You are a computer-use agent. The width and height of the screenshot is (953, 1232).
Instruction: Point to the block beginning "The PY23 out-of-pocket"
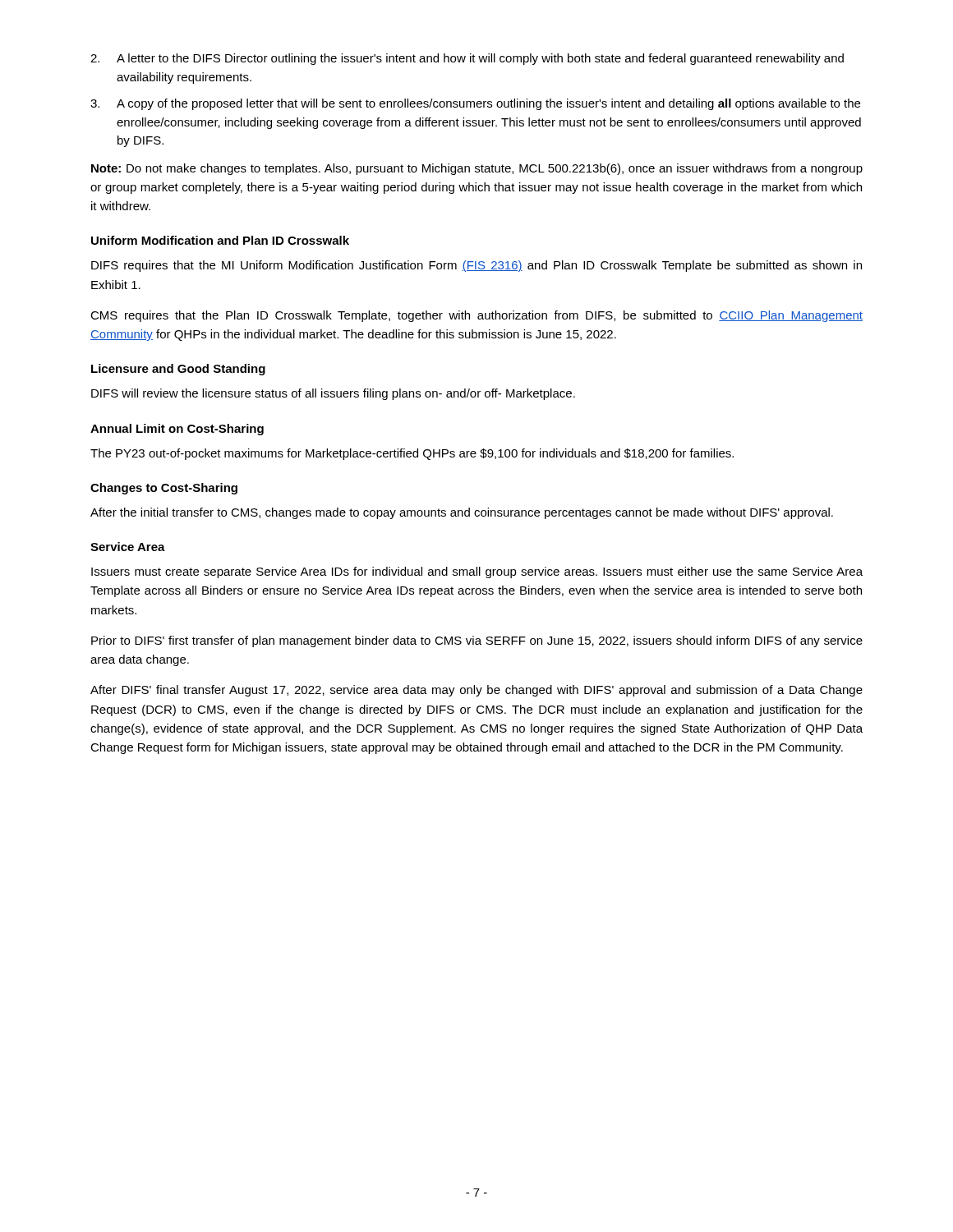pyautogui.click(x=413, y=453)
